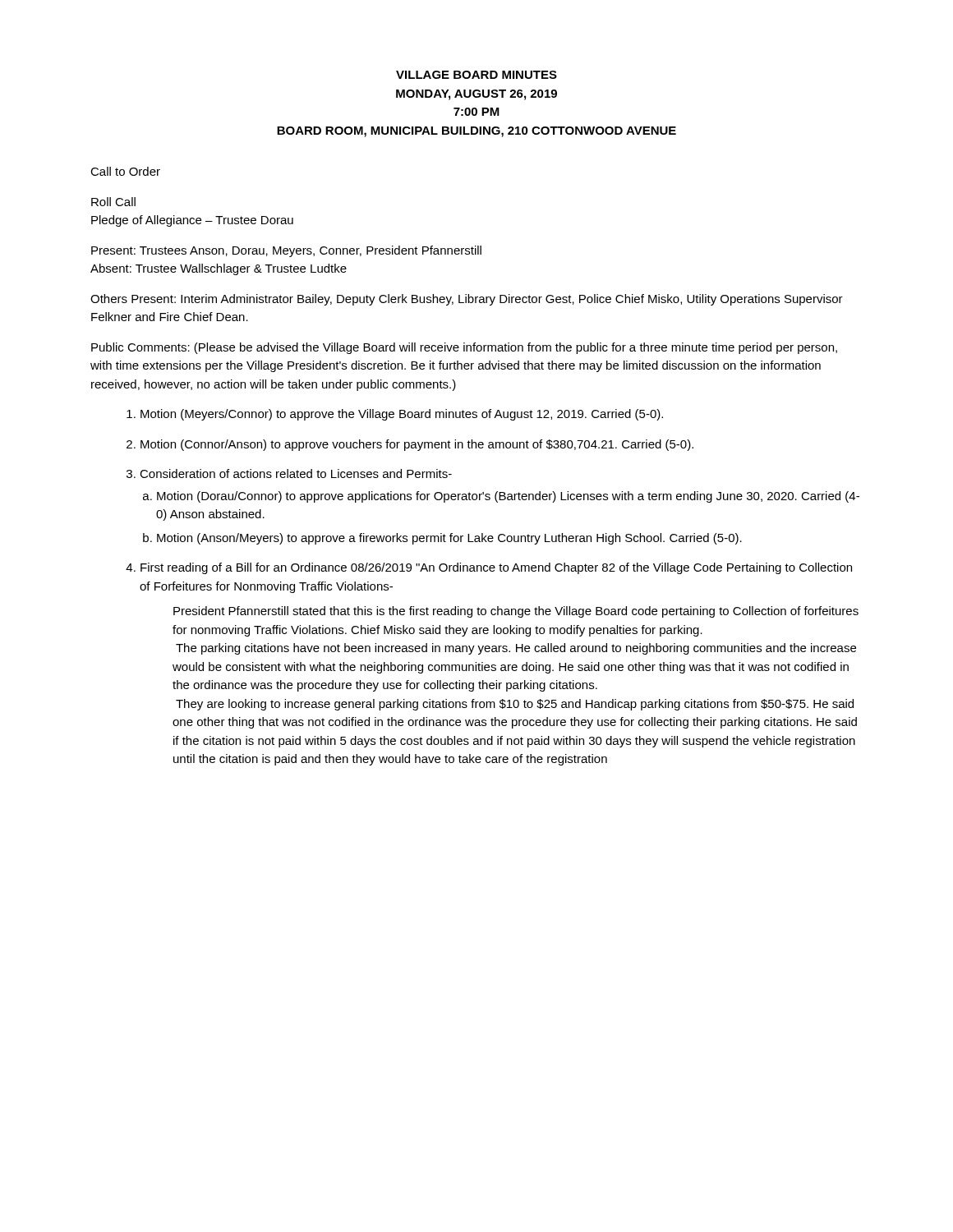Image resolution: width=953 pixels, height=1232 pixels.
Task: Click the passage that begins "Present: Trustees Anson, Dorau, Meyers,"
Action: click(x=286, y=259)
